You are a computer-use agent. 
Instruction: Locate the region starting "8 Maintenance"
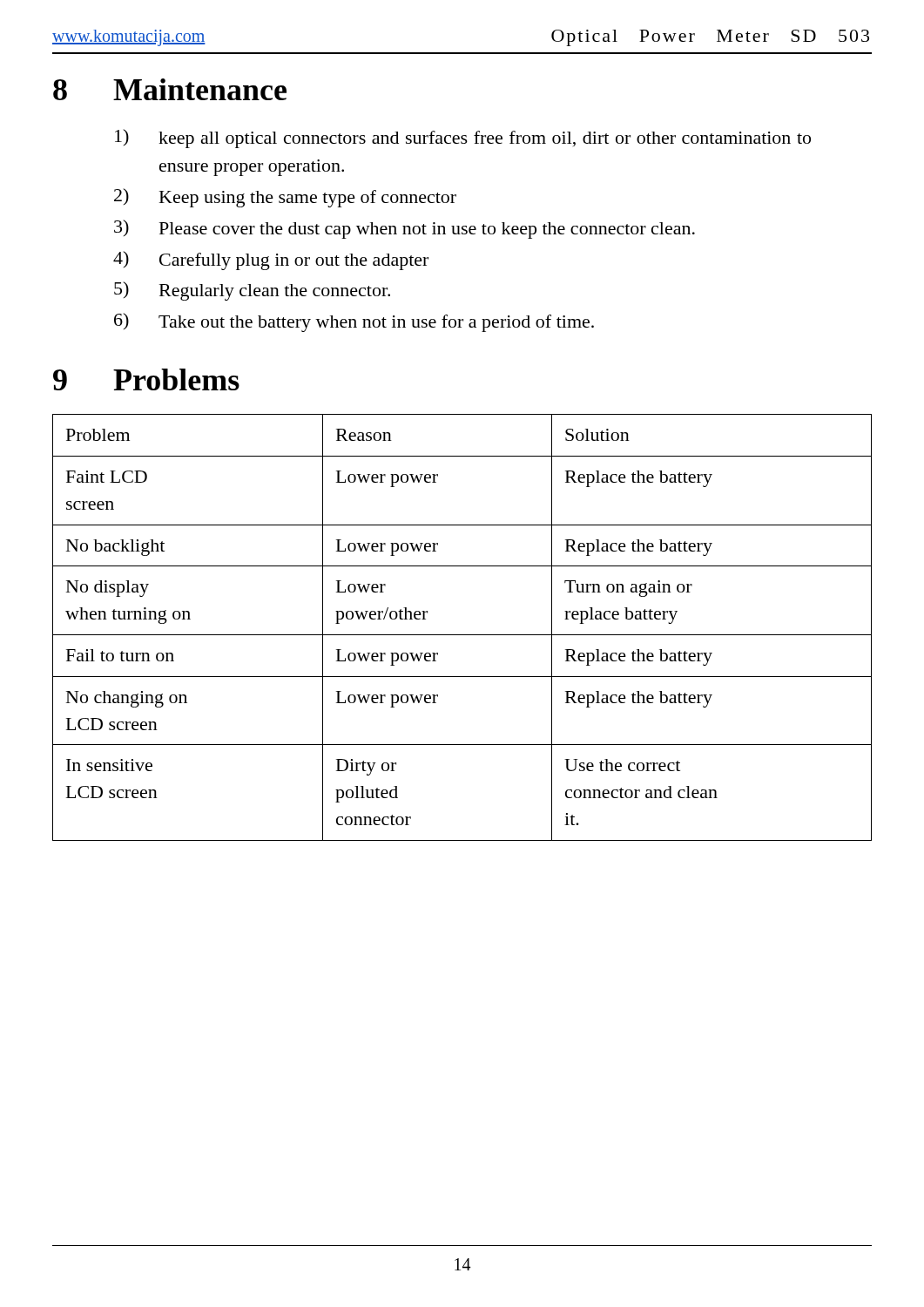(170, 90)
